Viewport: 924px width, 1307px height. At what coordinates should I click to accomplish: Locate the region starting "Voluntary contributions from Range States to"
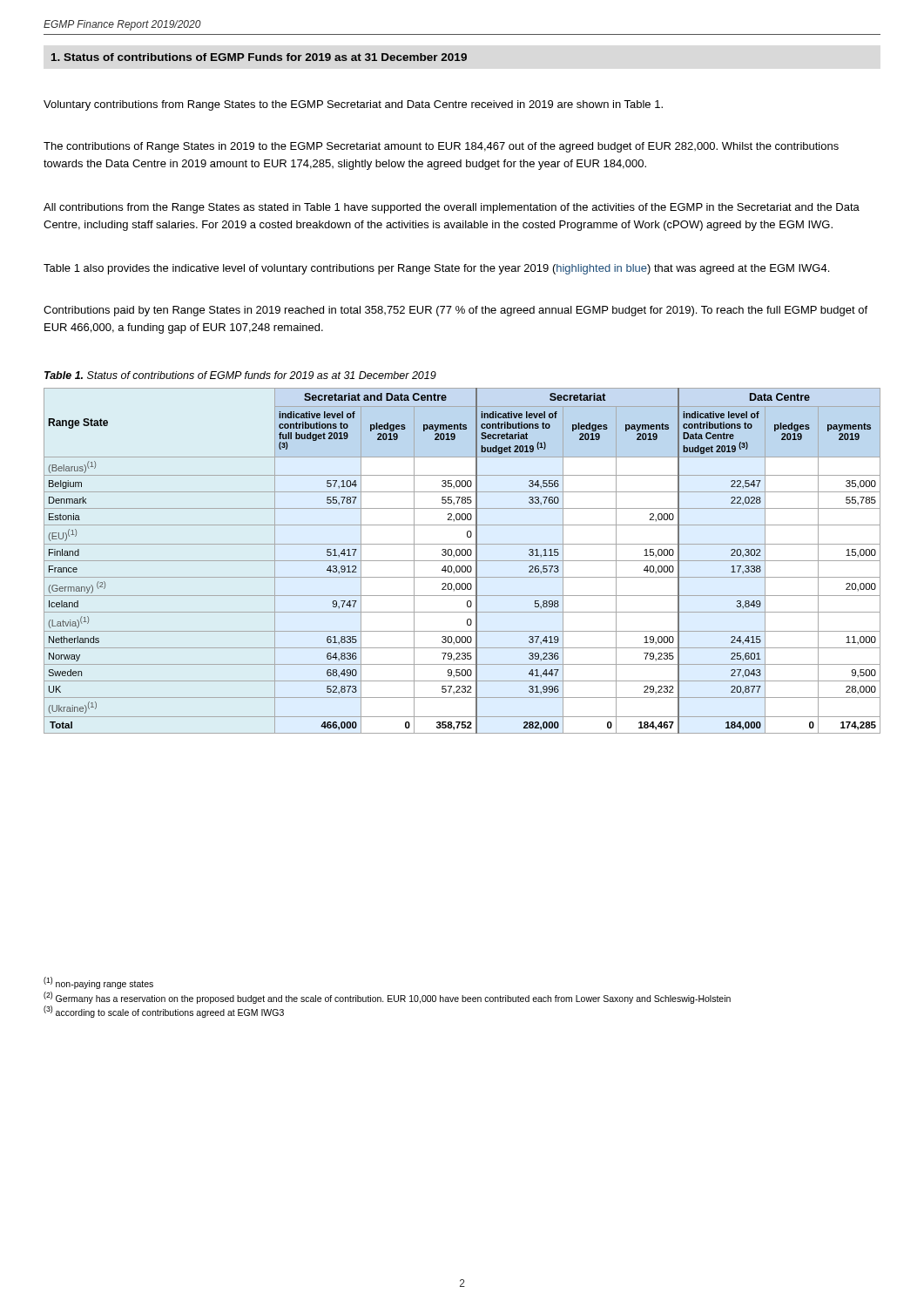[x=354, y=104]
